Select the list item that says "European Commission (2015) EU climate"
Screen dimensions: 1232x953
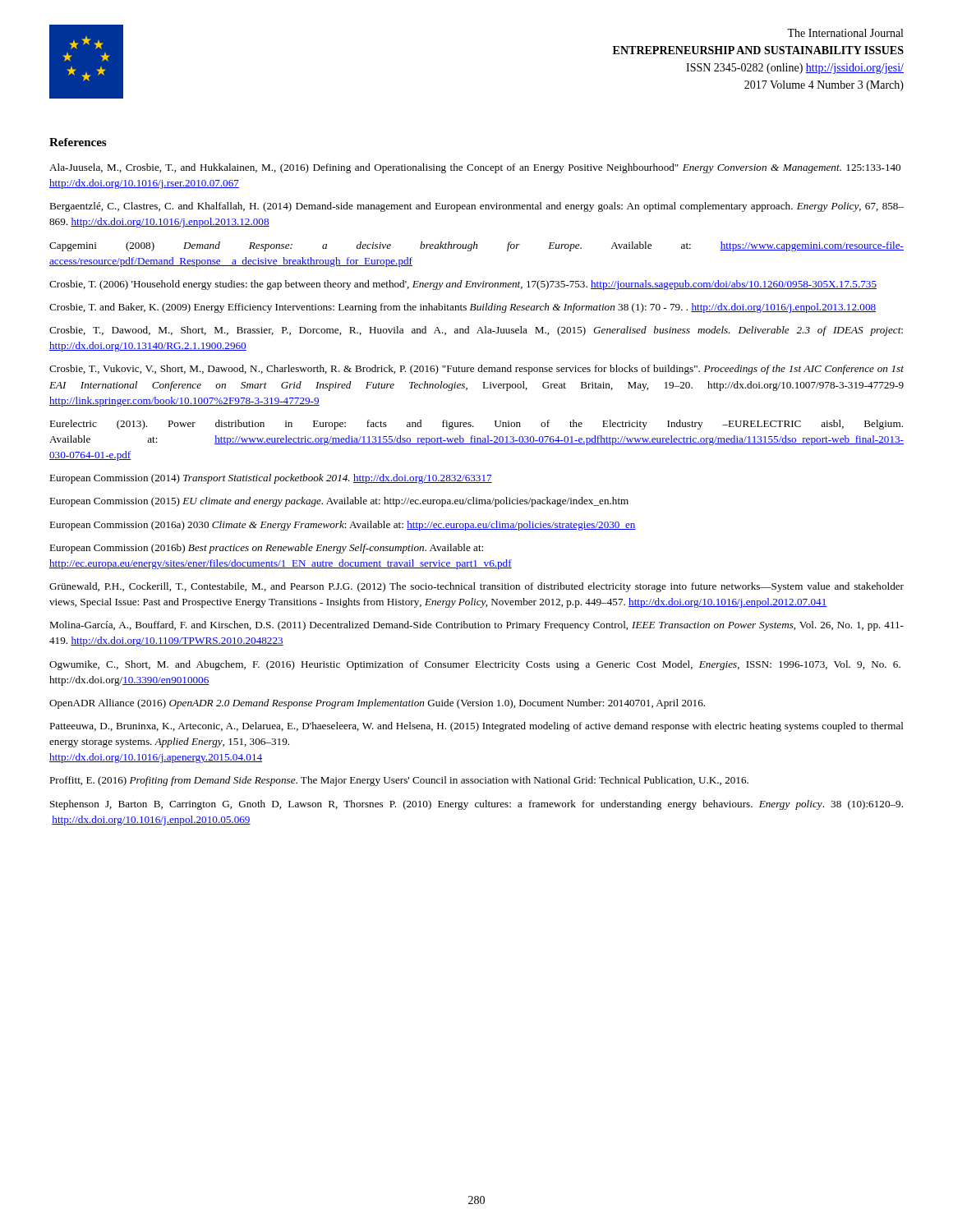coord(339,501)
